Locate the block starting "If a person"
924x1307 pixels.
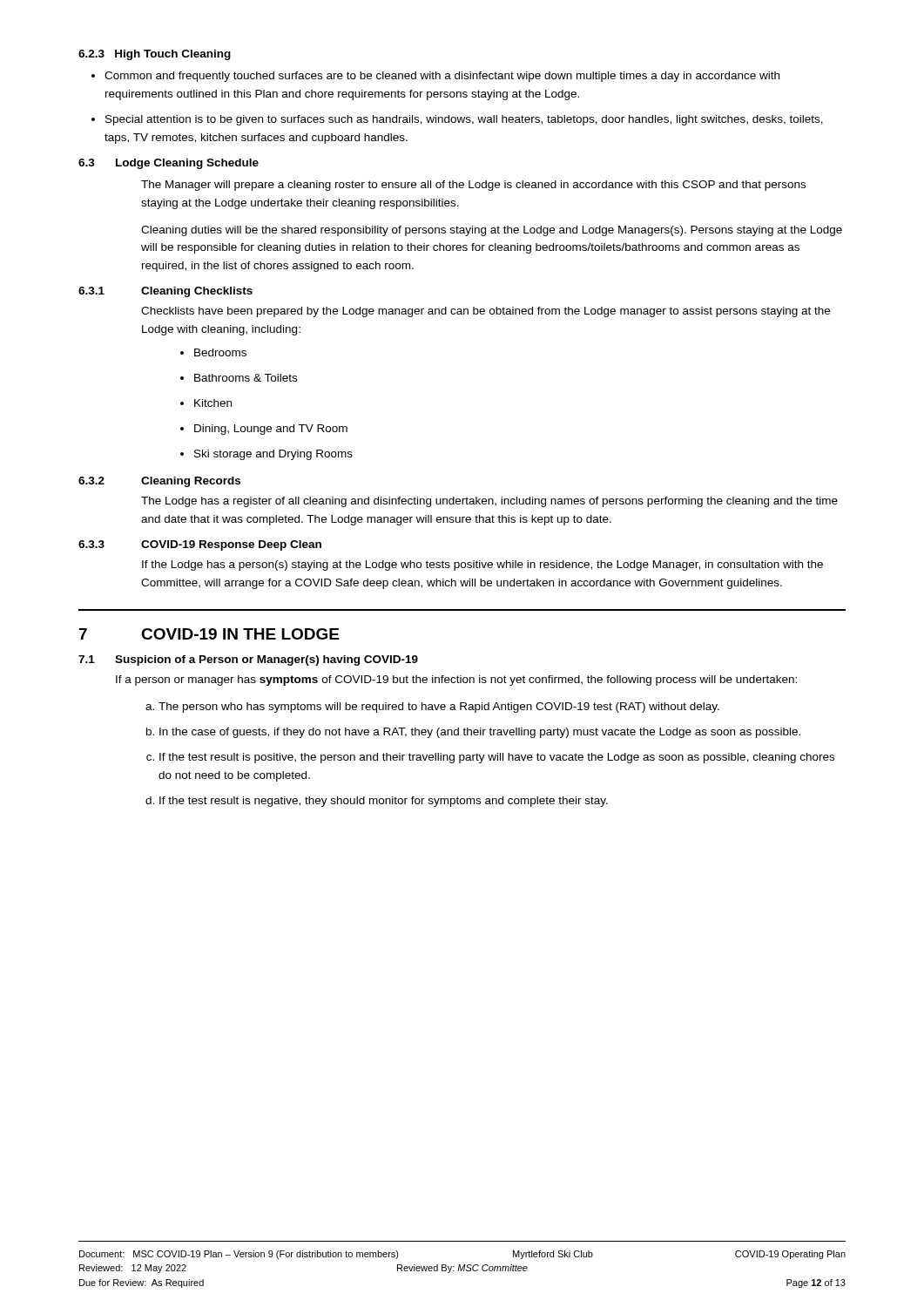click(480, 680)
